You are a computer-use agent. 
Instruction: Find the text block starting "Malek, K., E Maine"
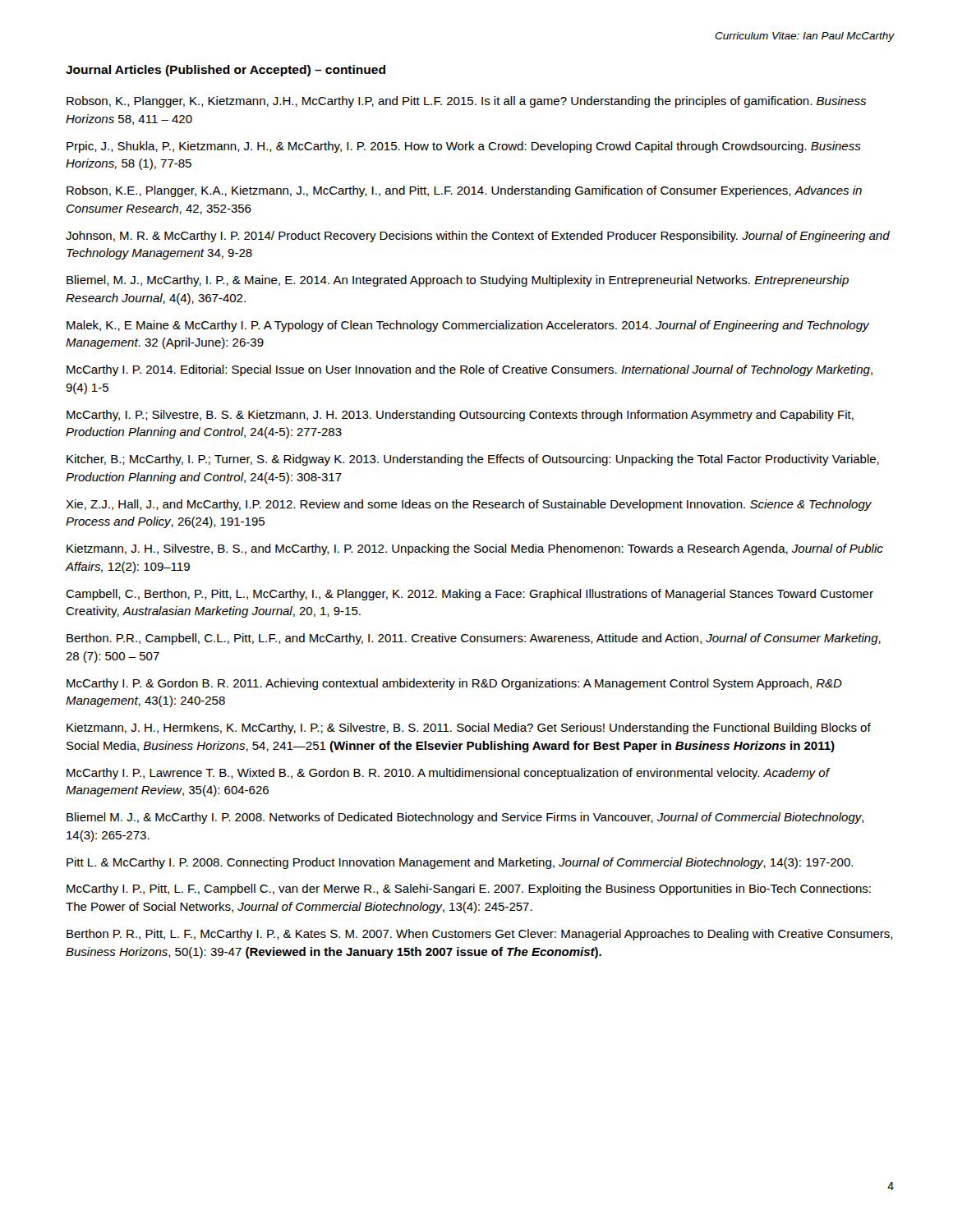[467, 333]
